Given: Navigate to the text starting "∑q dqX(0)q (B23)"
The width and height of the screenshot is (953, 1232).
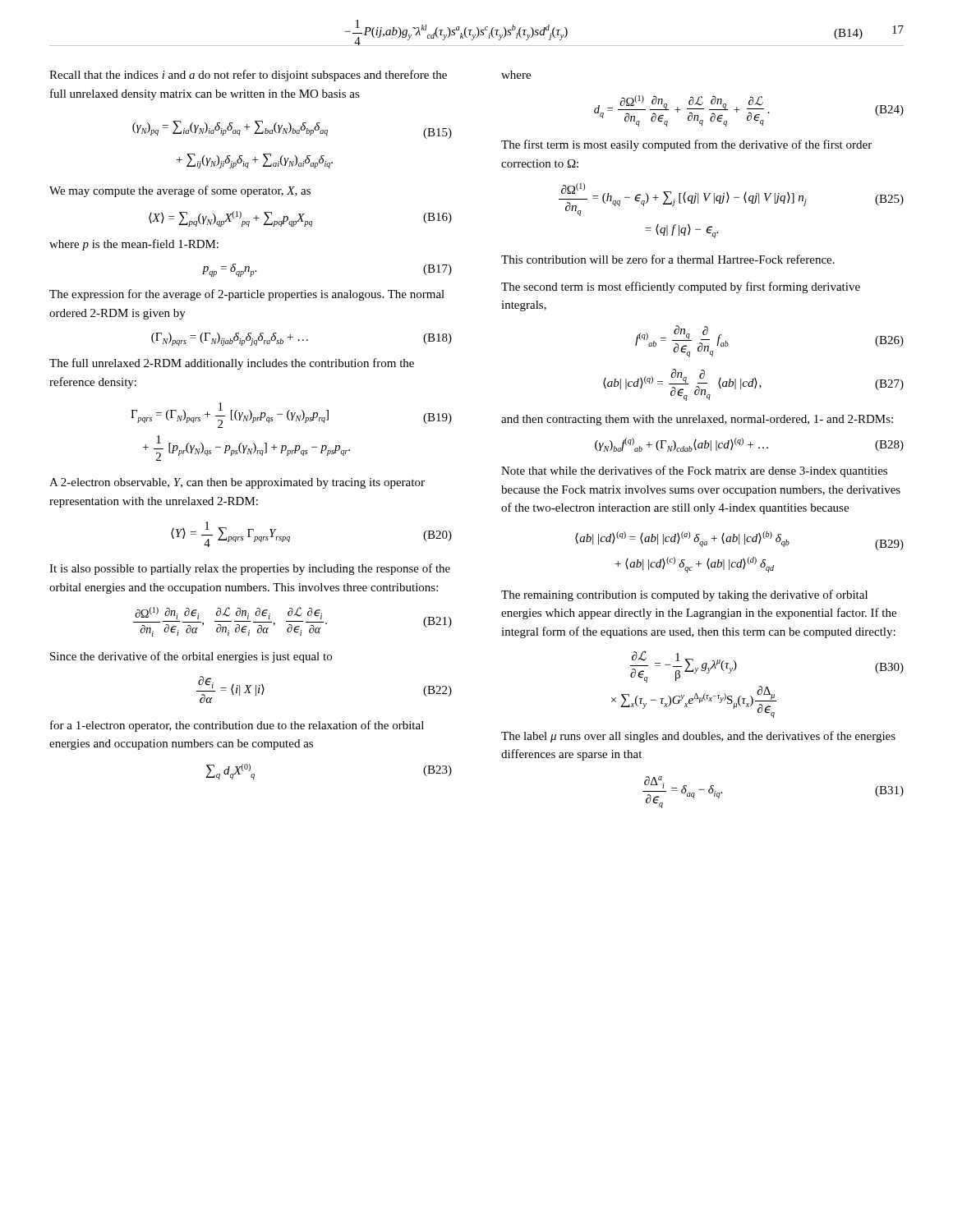Looking at the screenshot, I should [x=251, y=770].
